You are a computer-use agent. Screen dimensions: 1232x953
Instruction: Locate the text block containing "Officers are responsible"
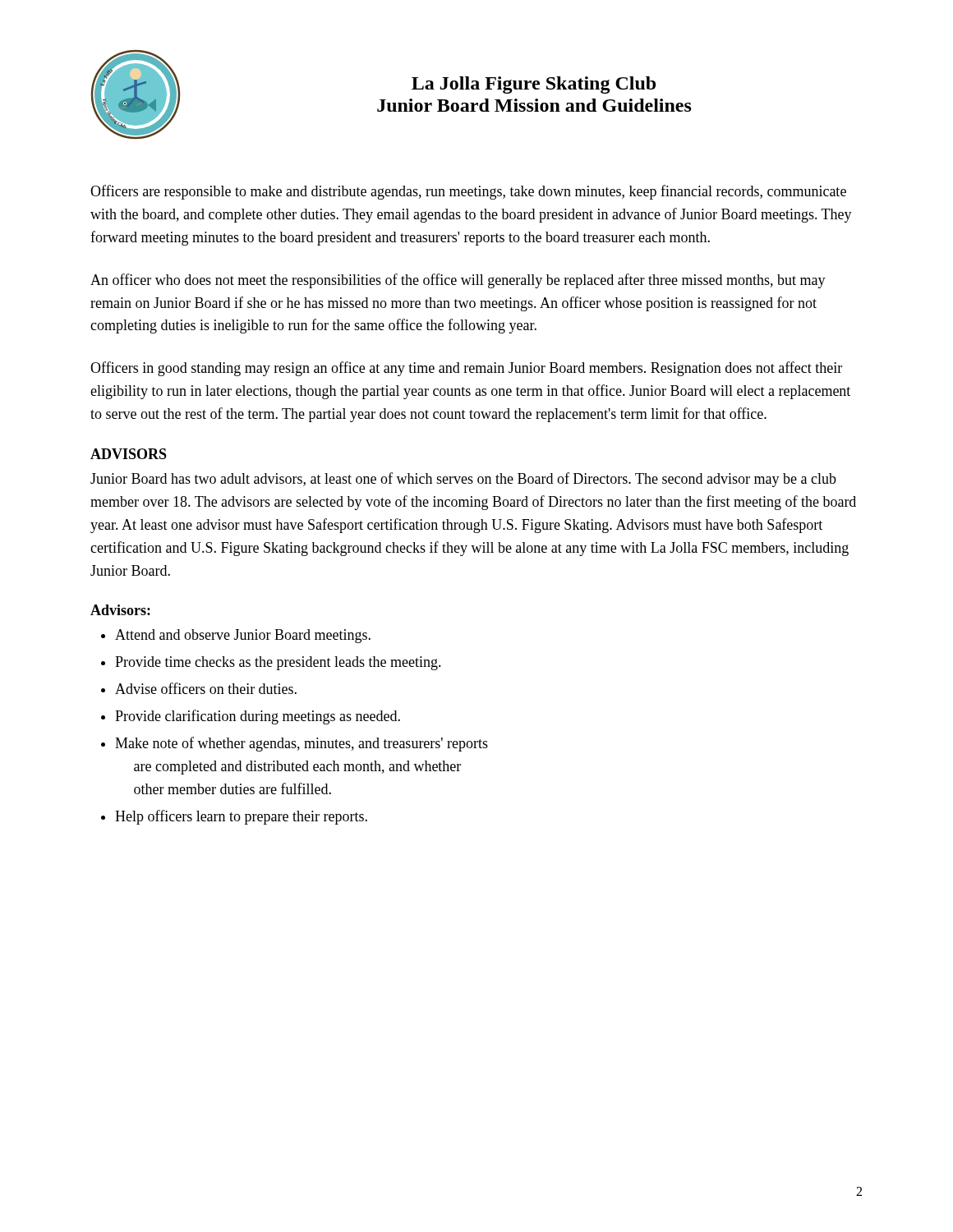471,214
